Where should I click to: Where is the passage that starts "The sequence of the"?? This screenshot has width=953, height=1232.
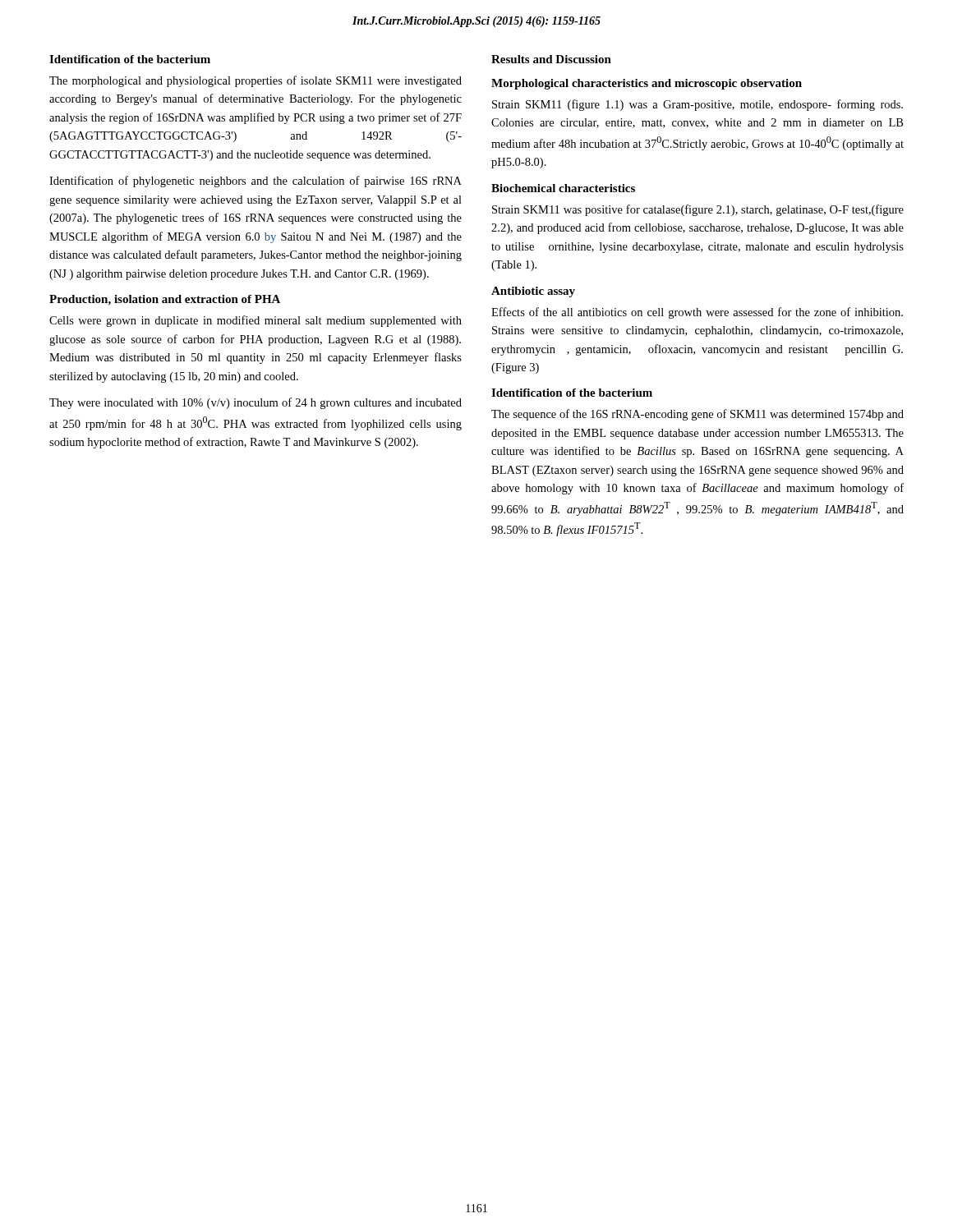tap(698, 472)
